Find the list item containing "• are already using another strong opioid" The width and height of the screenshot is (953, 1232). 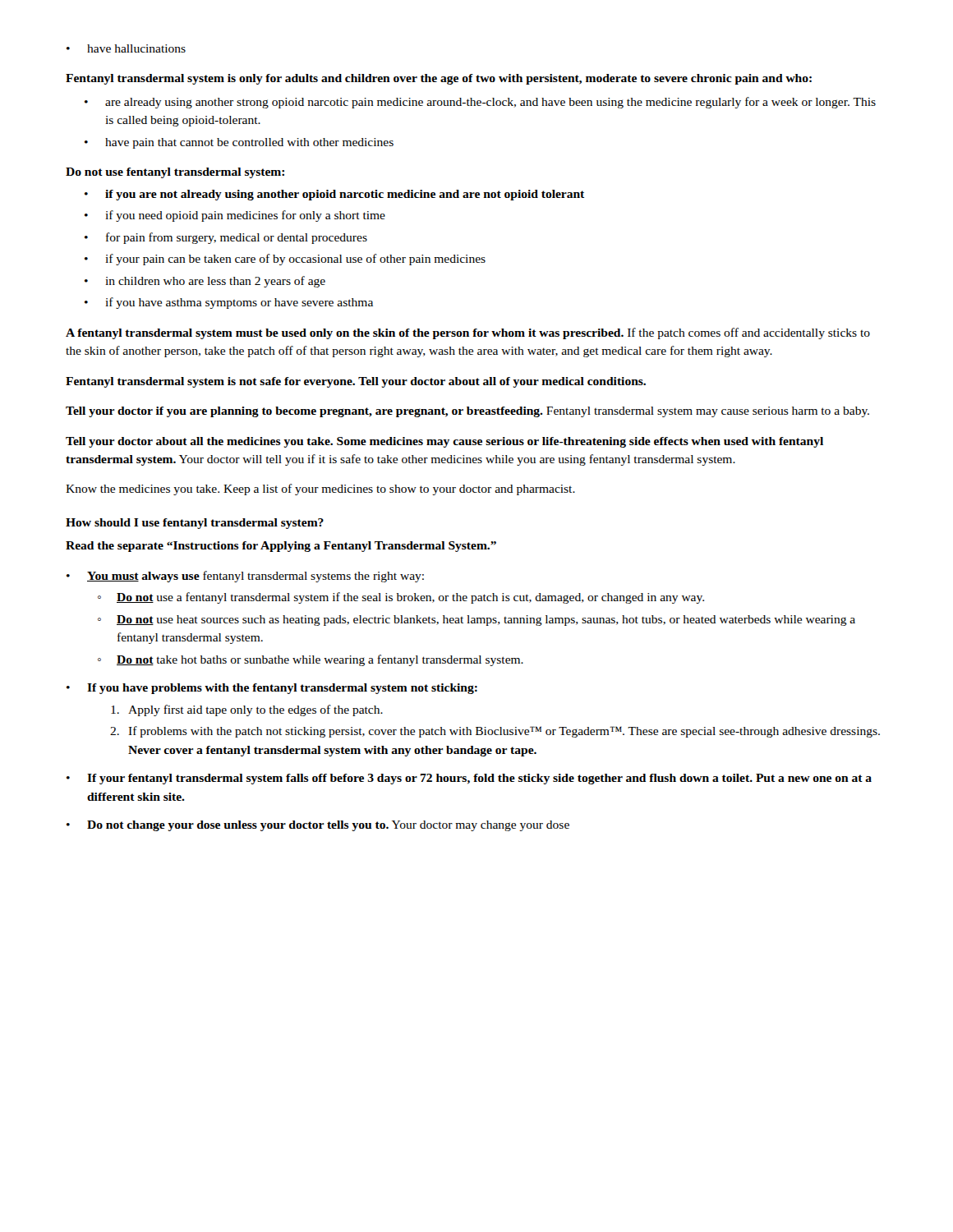click(x=486, y=111)
